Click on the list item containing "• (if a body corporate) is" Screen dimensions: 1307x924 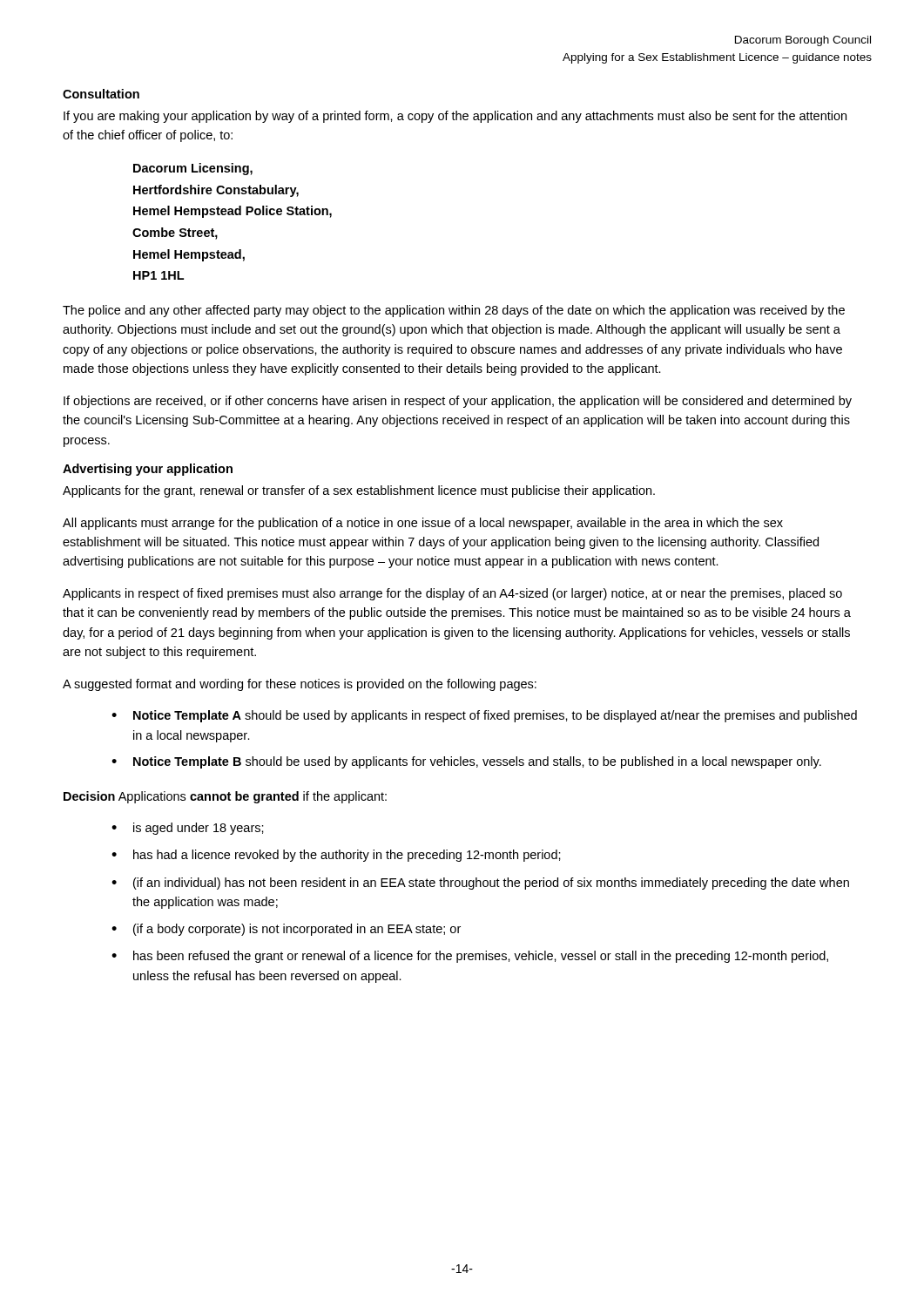286,930
